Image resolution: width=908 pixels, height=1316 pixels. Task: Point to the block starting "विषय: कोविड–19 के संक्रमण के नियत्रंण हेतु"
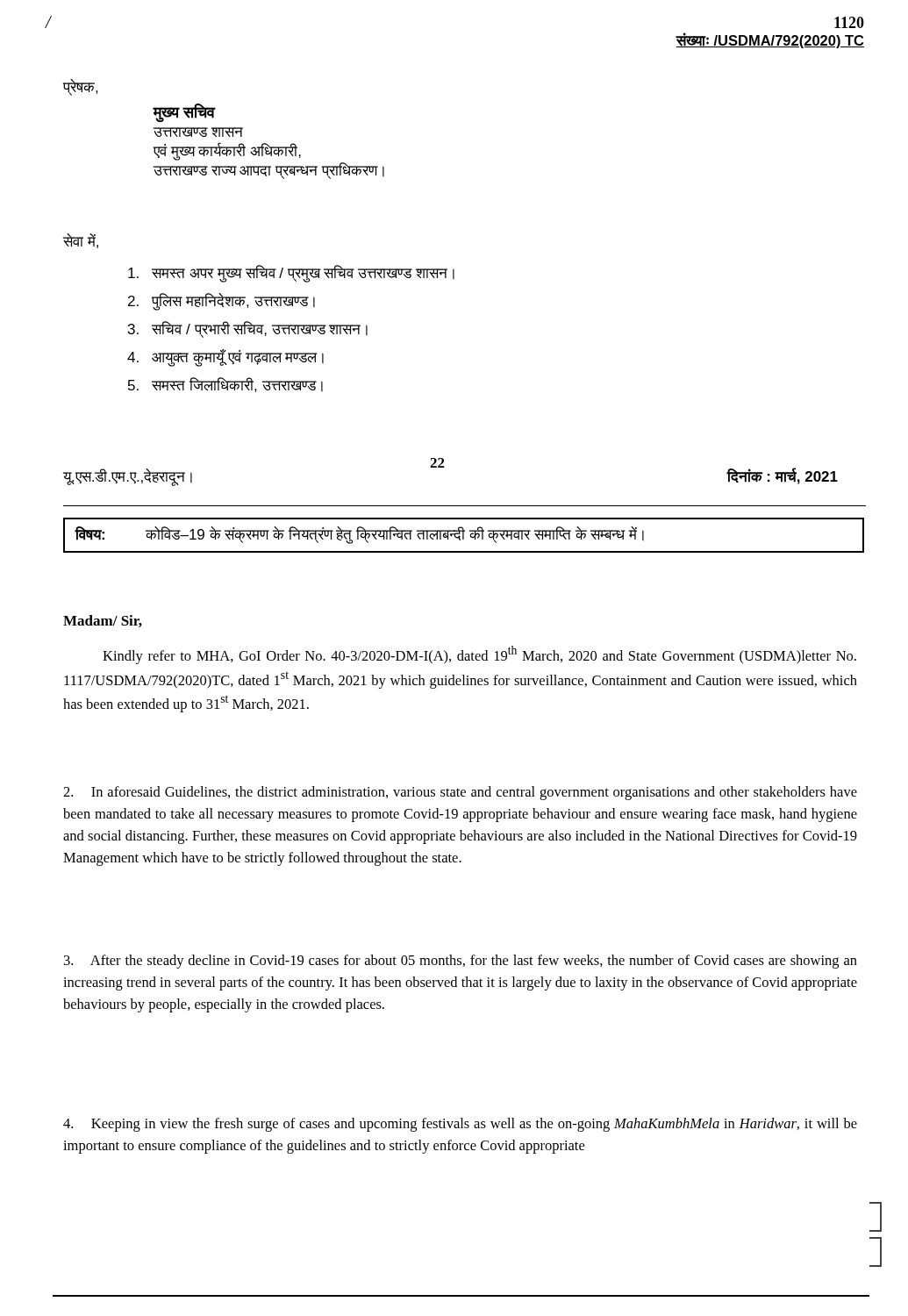point(464,535)
